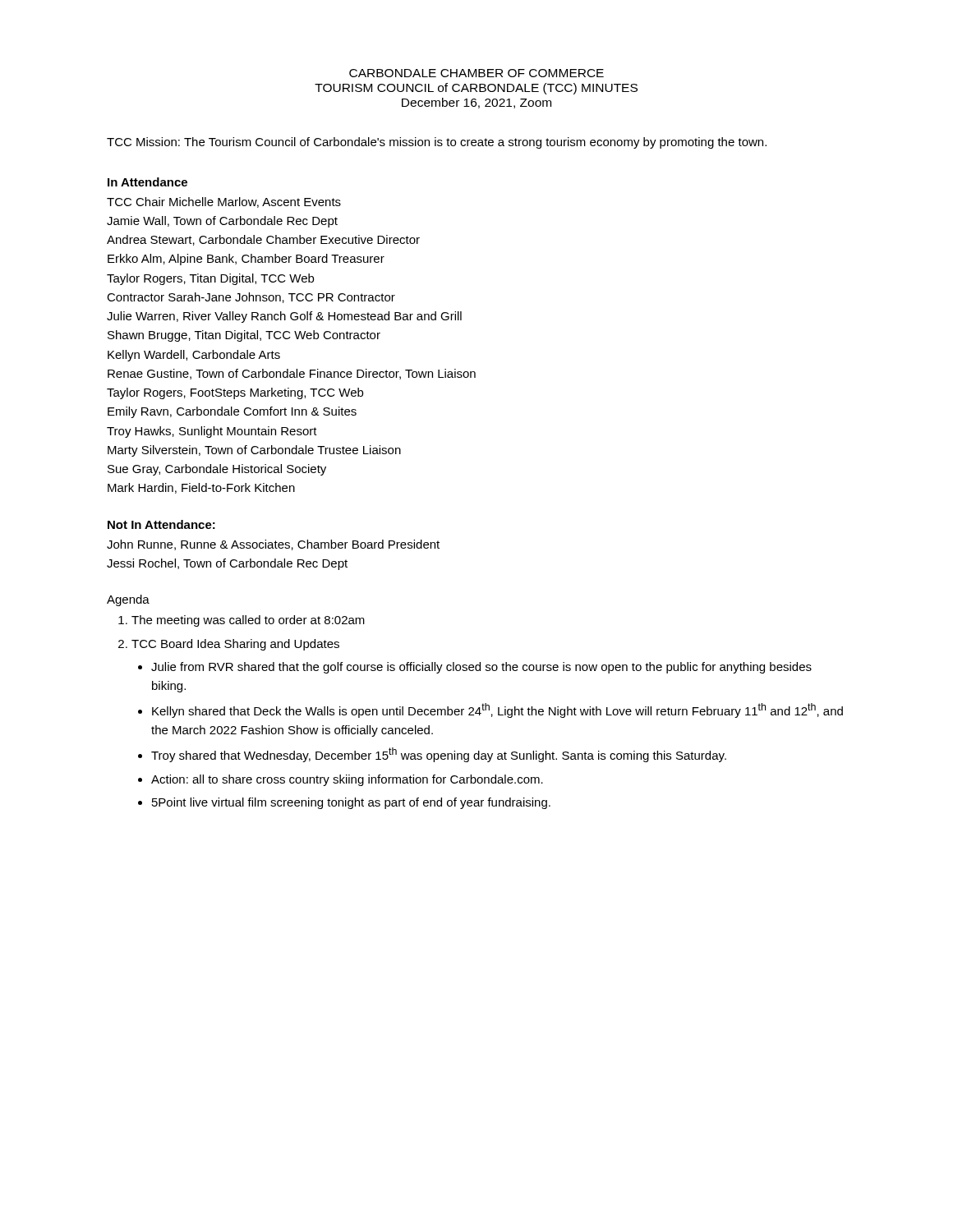Navigate to the region starting "5Point live virtual film"

coord(351,802)
